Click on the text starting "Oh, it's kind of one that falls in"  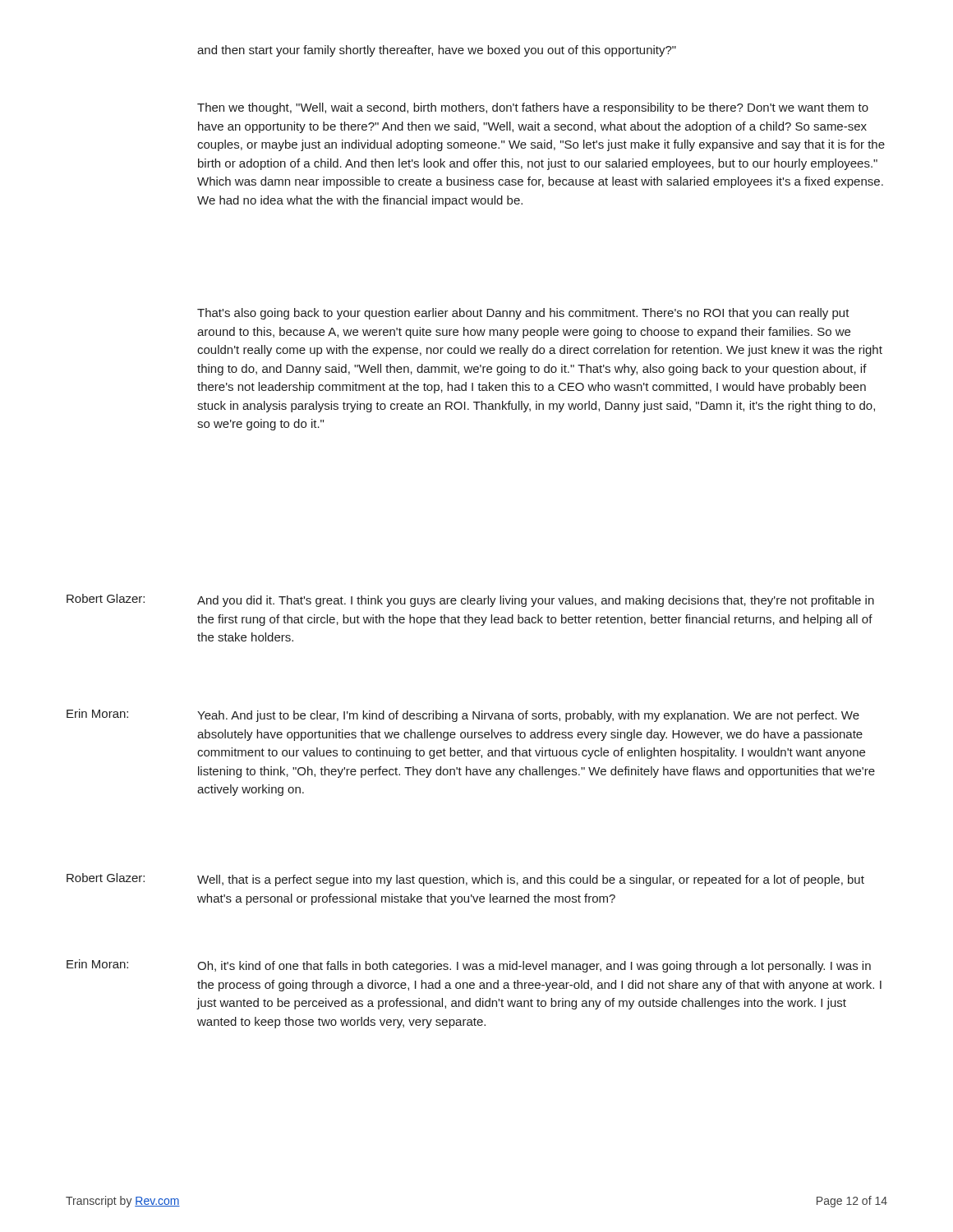(x=540, y=993)
